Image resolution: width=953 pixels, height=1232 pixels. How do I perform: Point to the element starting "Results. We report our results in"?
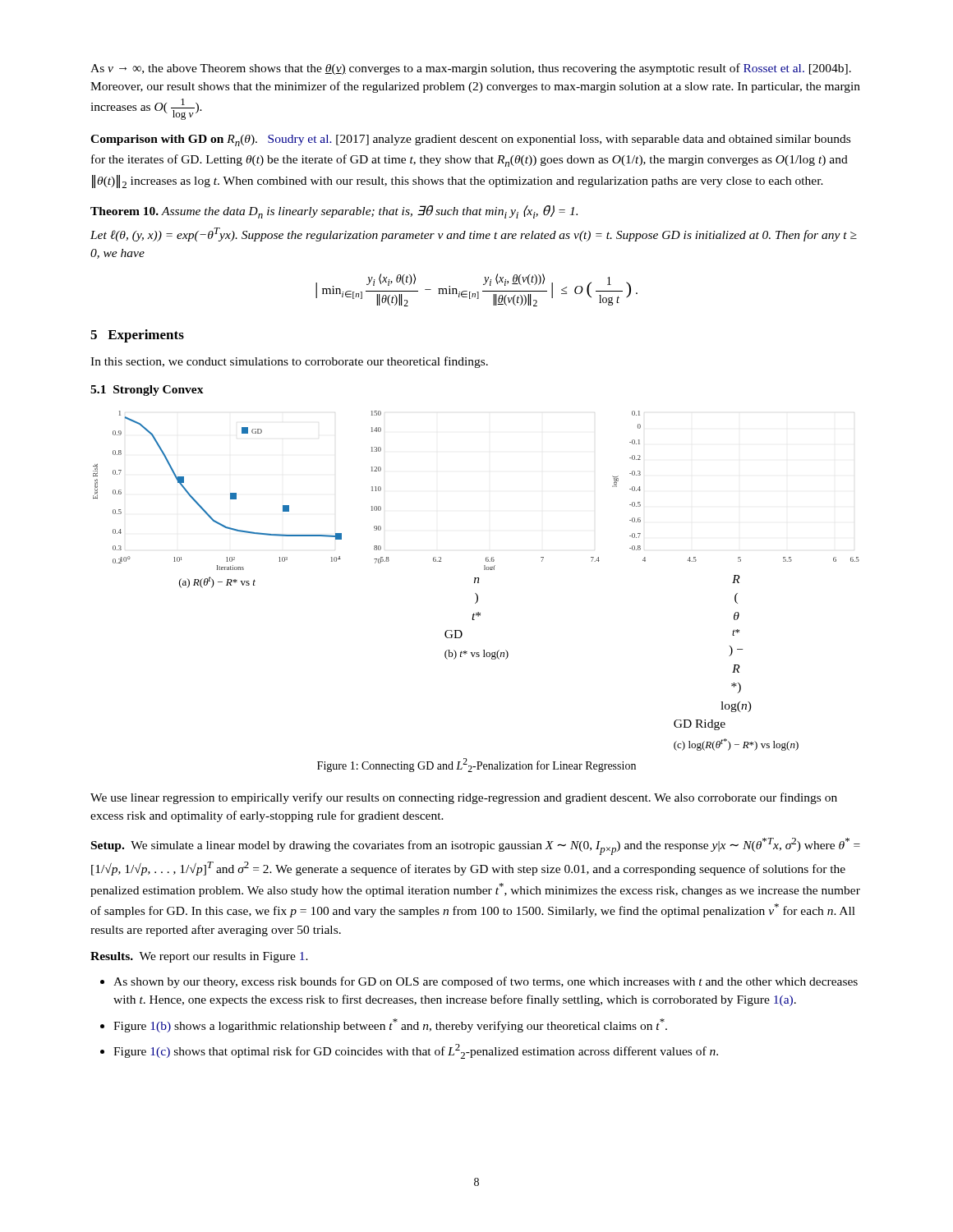199,956
